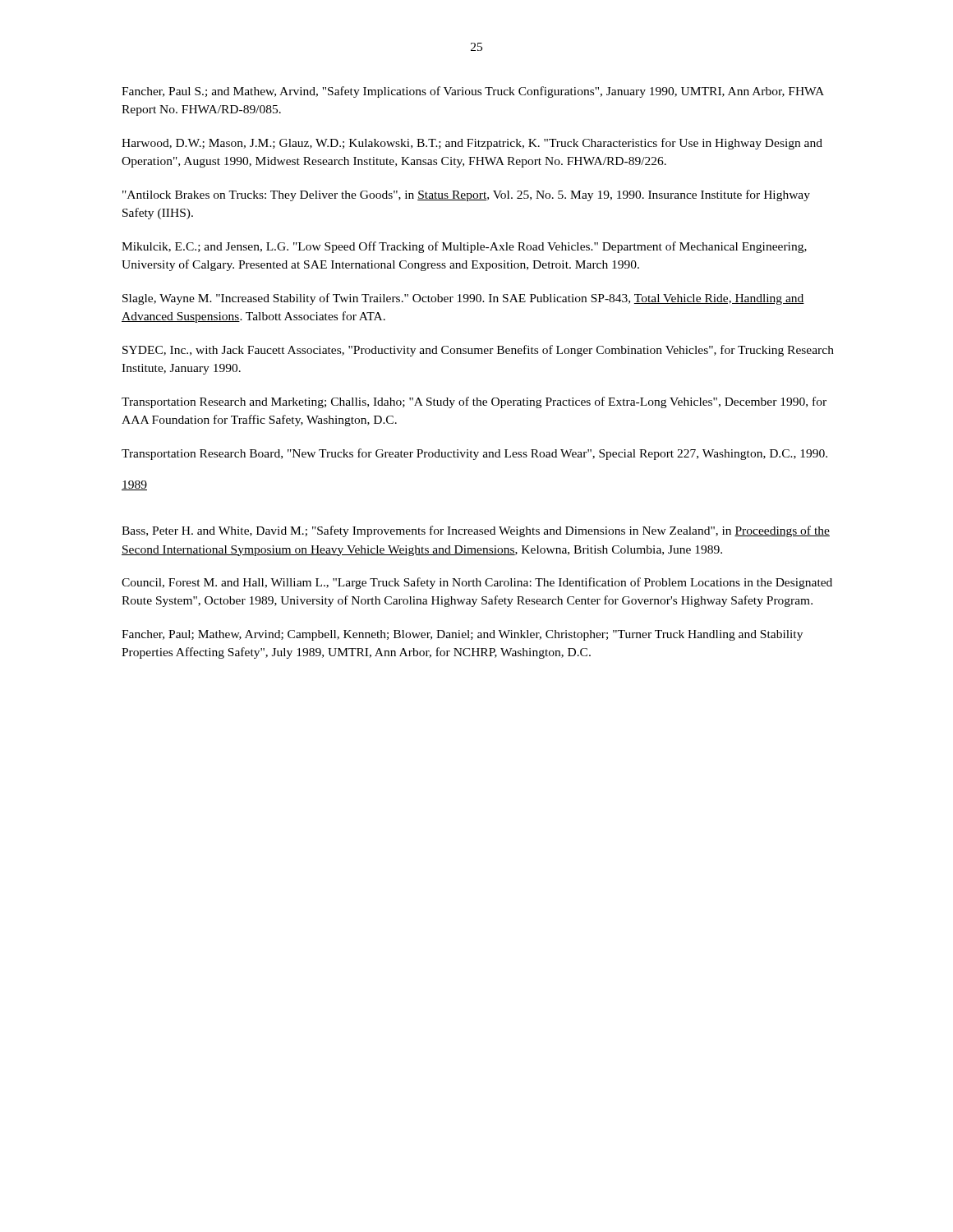The width and height of the screenshot is (953, 1232).
Task: Find the text block starting "Transportation Research Board, "New Trucks"
Action: [475, 453]
